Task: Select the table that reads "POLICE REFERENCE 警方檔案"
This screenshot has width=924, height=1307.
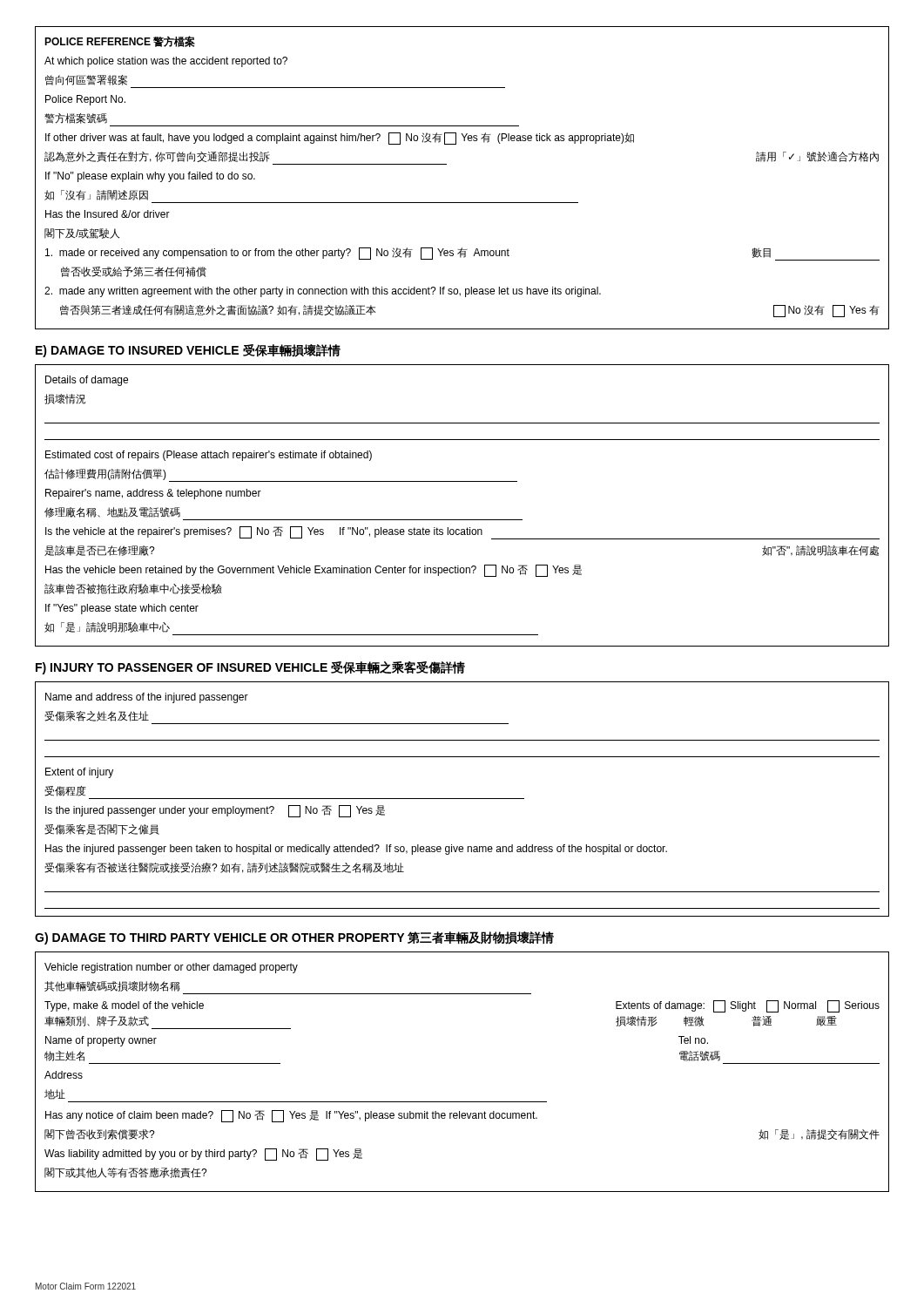Action: click(x=462, y=178)
